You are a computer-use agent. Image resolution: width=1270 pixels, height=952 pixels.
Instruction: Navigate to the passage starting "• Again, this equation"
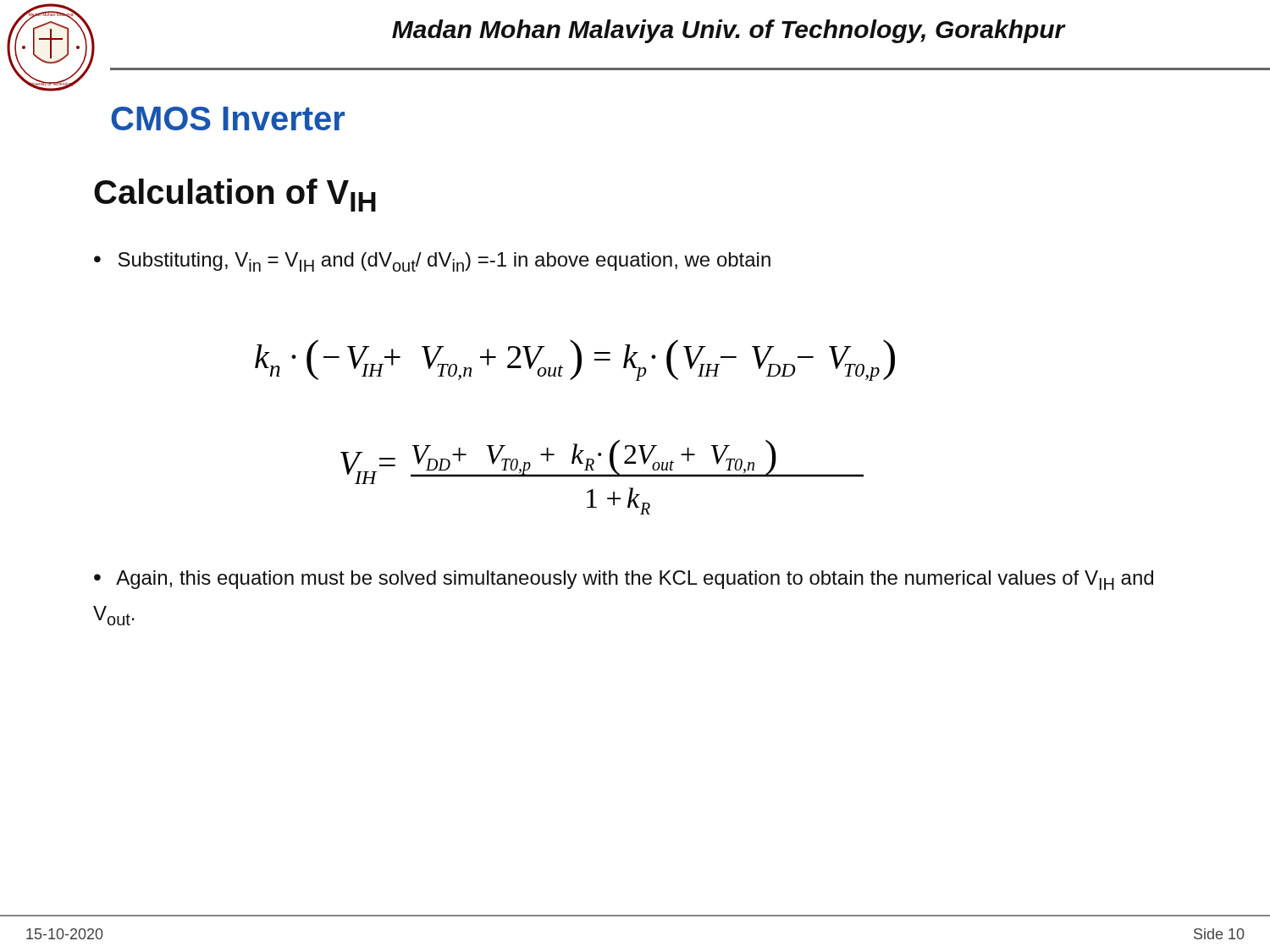click(624, 580)
